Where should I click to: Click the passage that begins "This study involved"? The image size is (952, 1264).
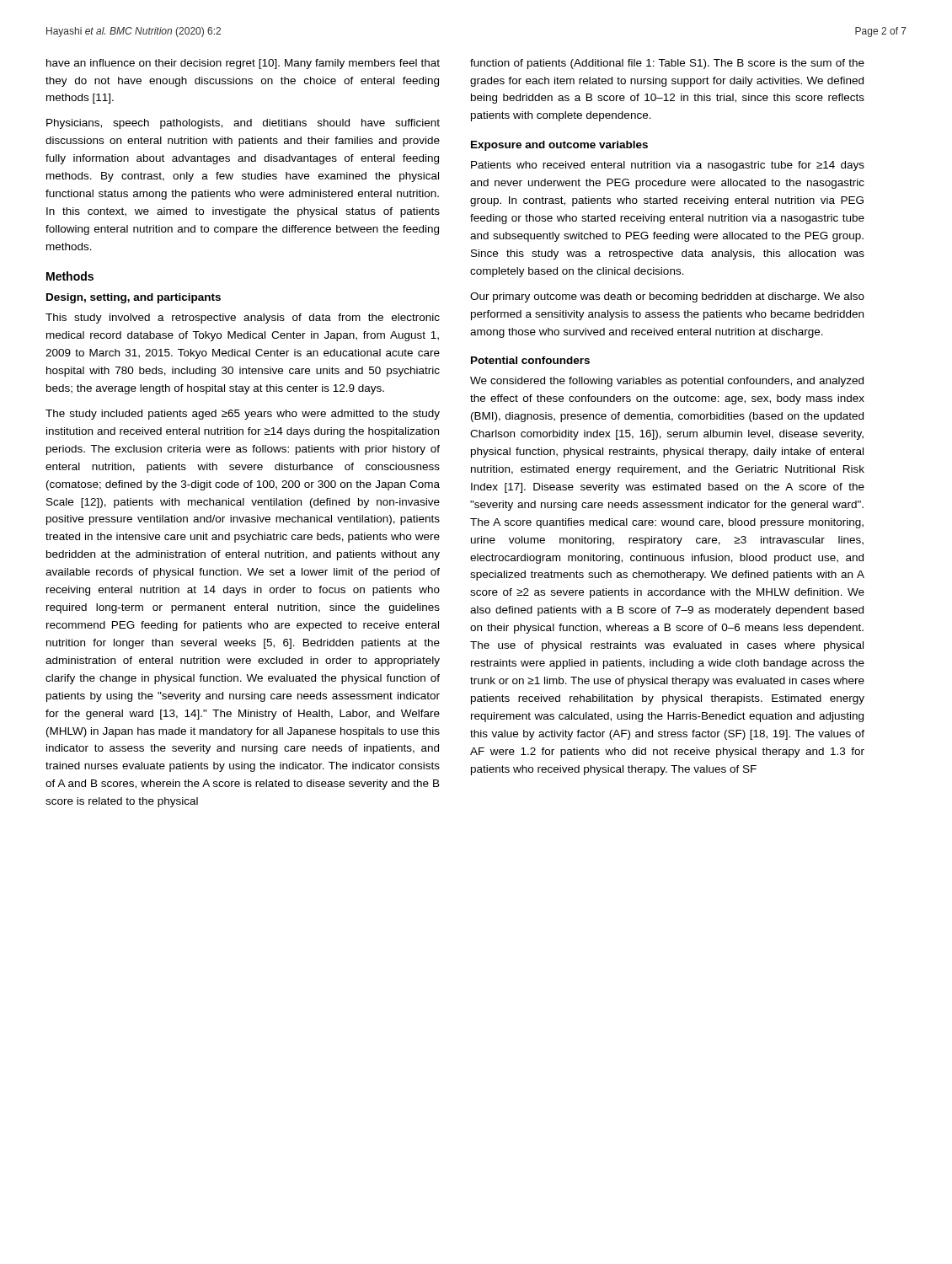click(243, 560)
